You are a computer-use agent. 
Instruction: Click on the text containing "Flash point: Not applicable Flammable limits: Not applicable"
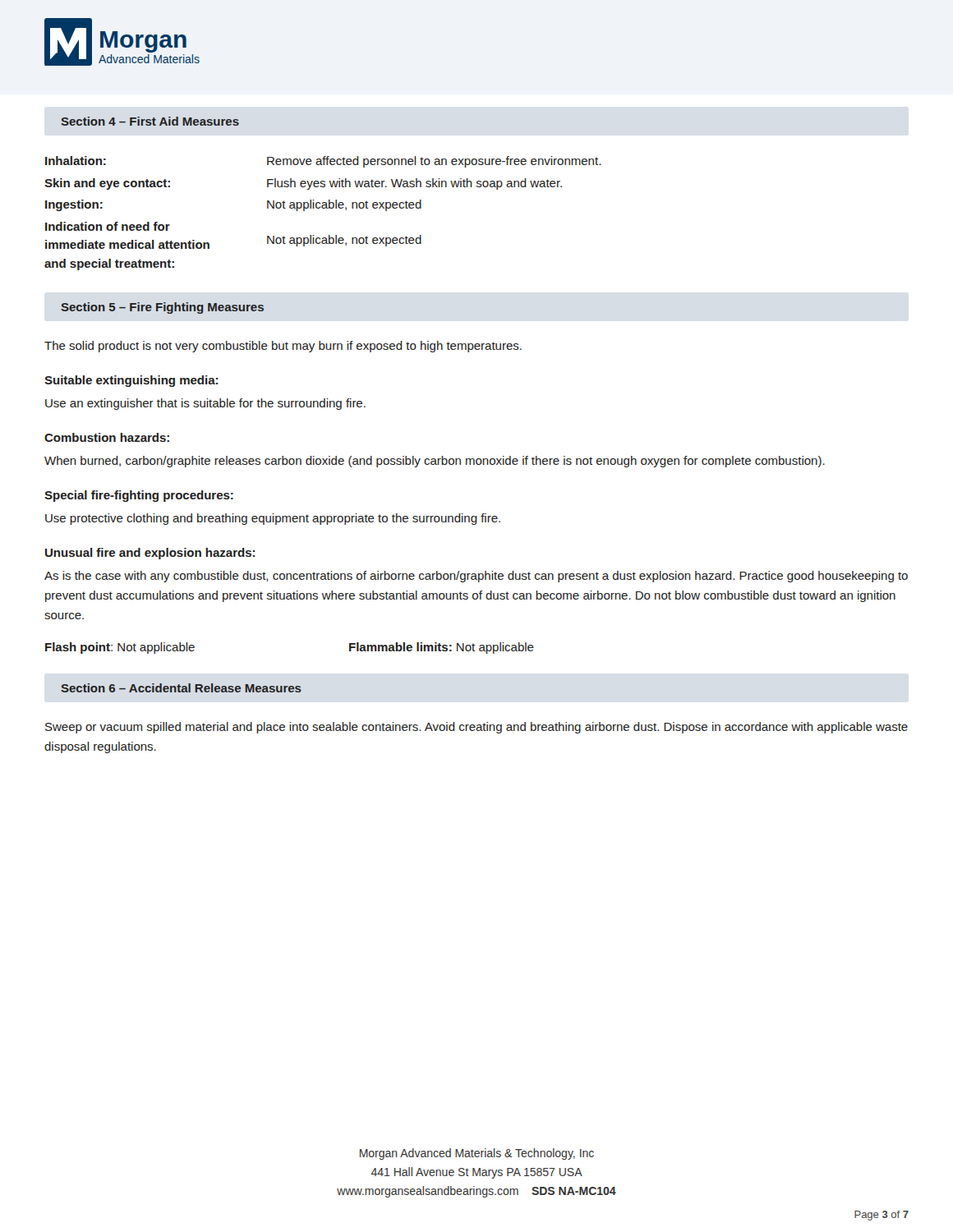[476, 647]
